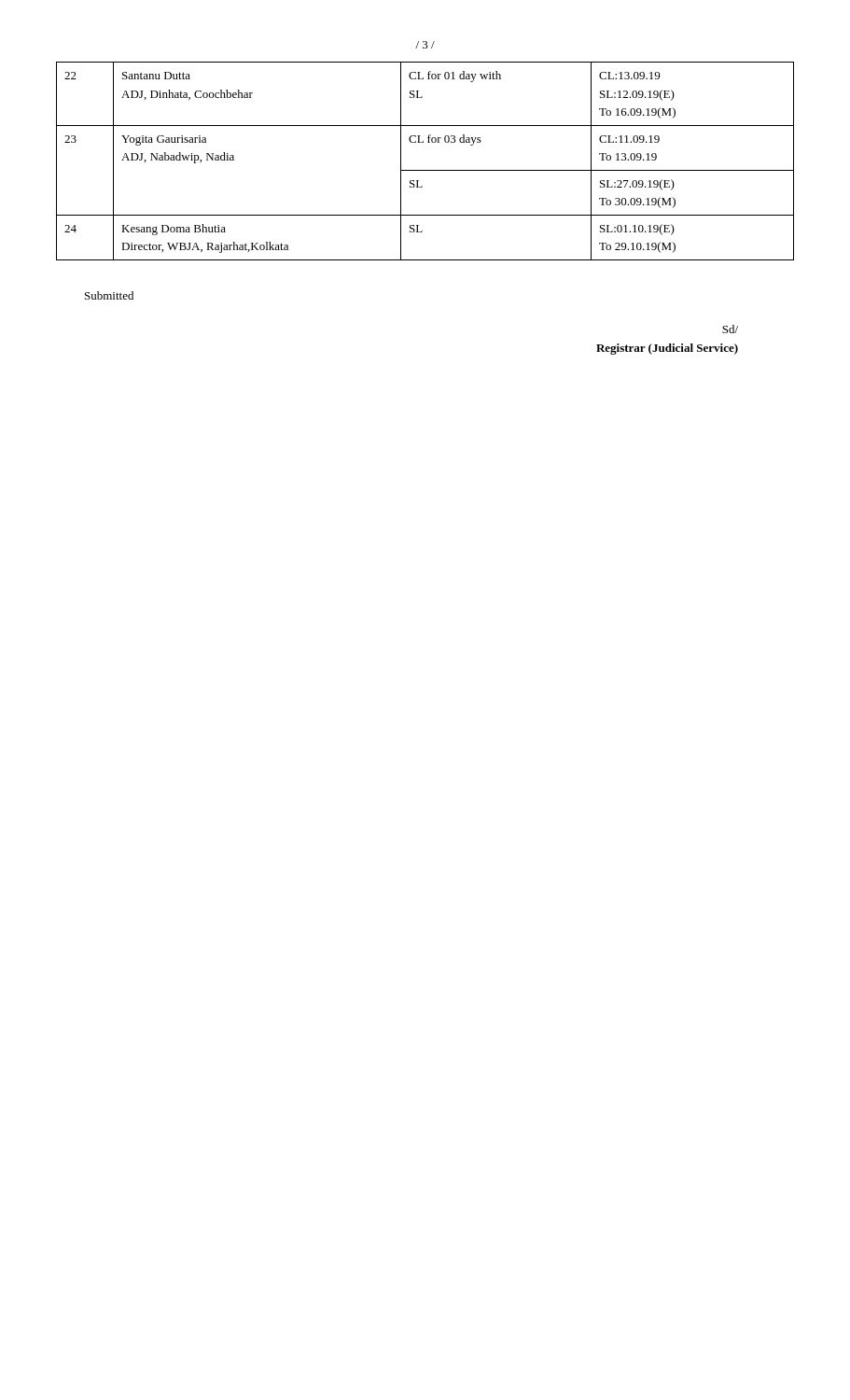The height and width of the screenshot is (1400, 850).
Task: Click a table
Action: click(425, 161)
